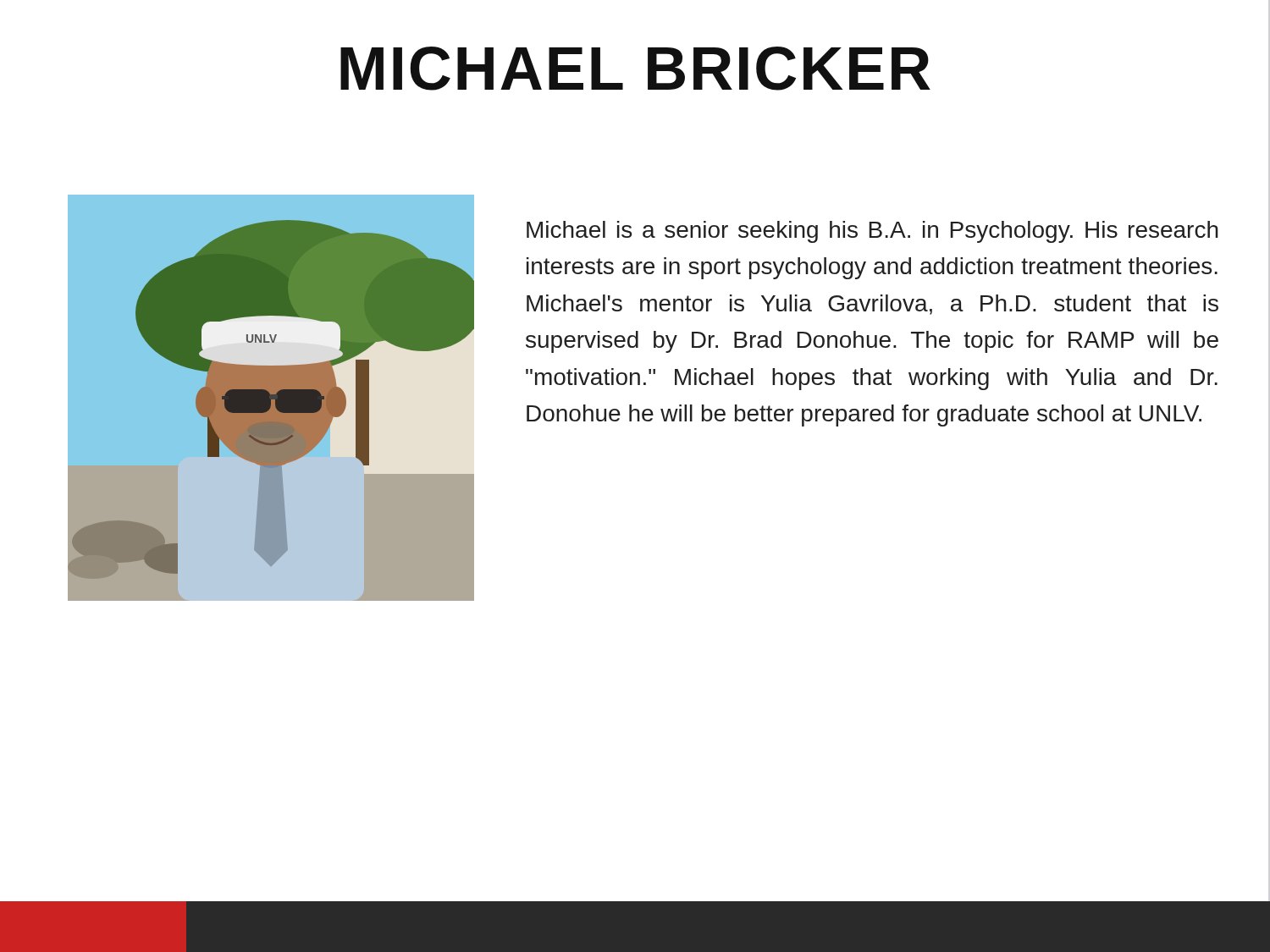Find "MICHAEL BRICKER" on this page

click(635, 69)
